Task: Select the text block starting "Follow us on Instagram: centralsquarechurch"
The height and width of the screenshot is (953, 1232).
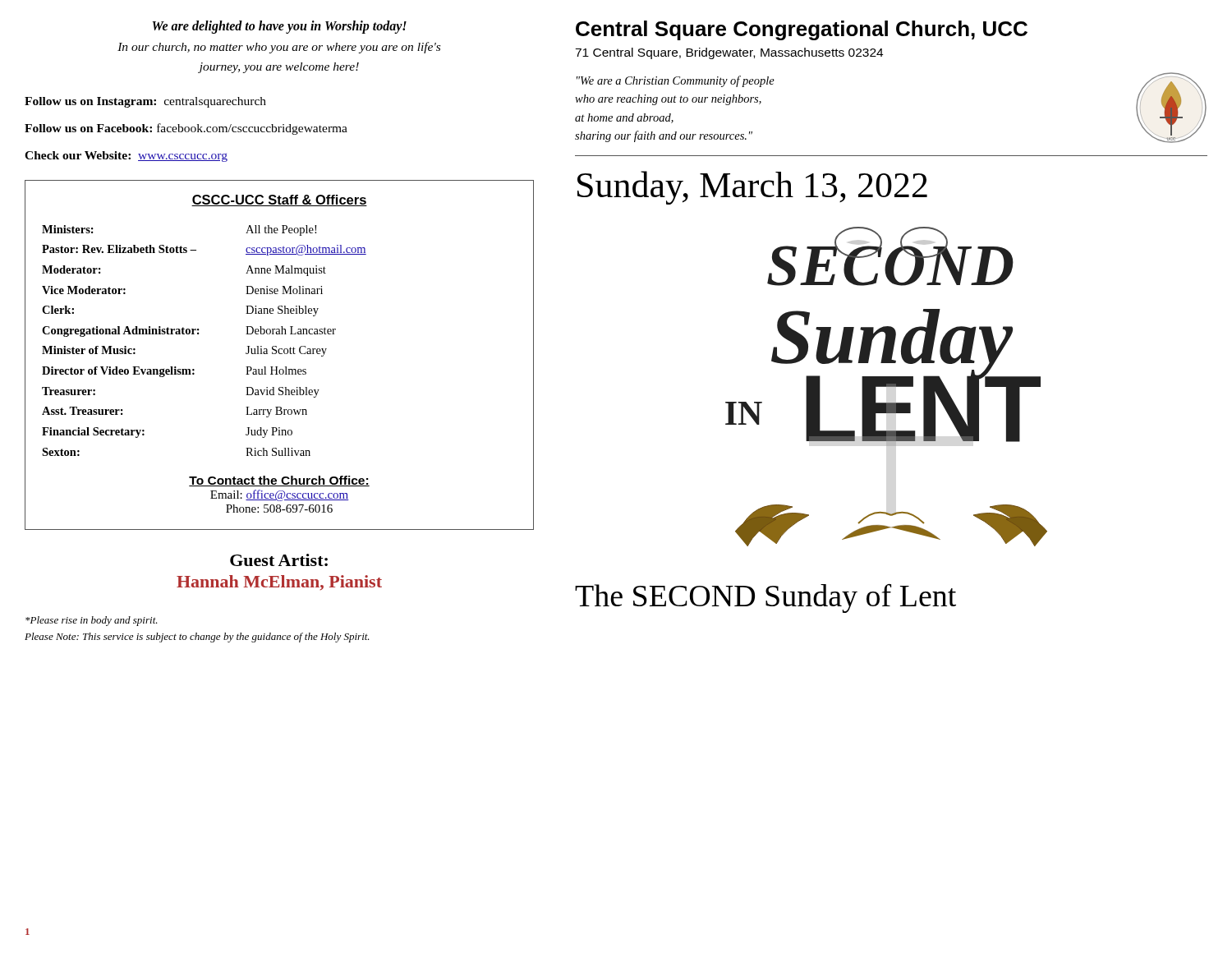Action: (145, 100)
